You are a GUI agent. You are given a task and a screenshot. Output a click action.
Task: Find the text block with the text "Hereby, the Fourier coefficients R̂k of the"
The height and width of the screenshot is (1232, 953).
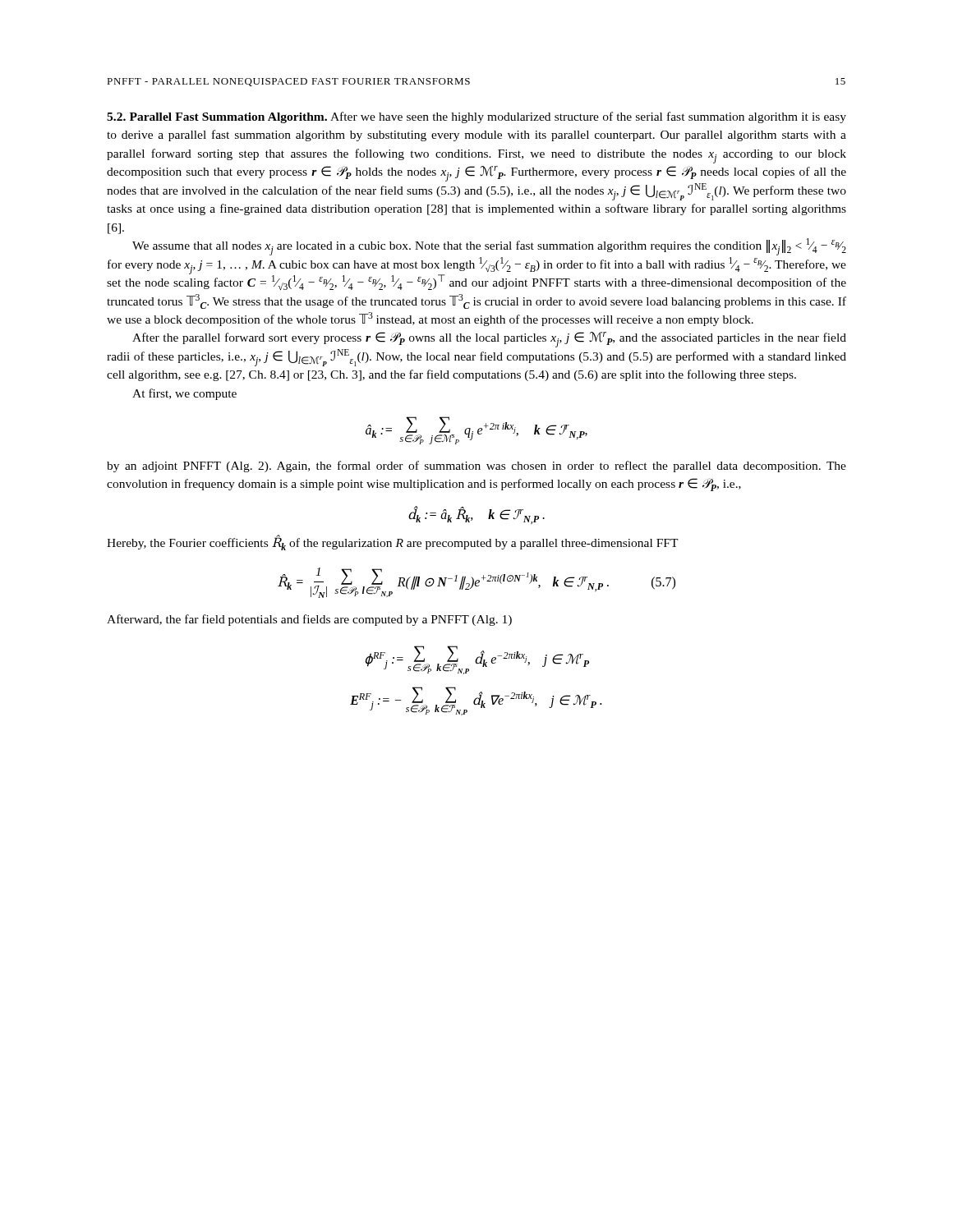click(x=392, y=544)
